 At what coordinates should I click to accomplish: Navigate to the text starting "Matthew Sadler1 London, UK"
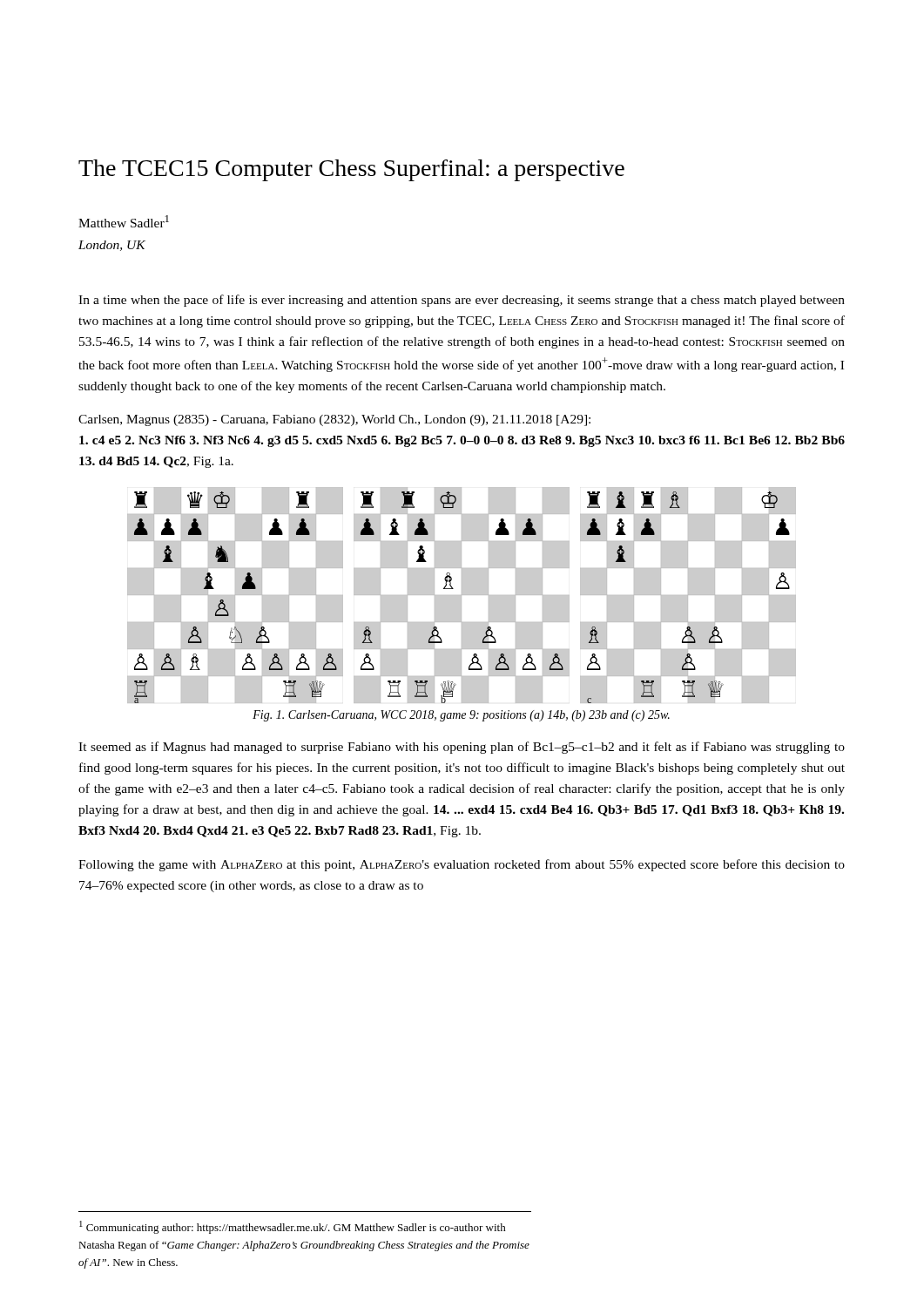124,232
